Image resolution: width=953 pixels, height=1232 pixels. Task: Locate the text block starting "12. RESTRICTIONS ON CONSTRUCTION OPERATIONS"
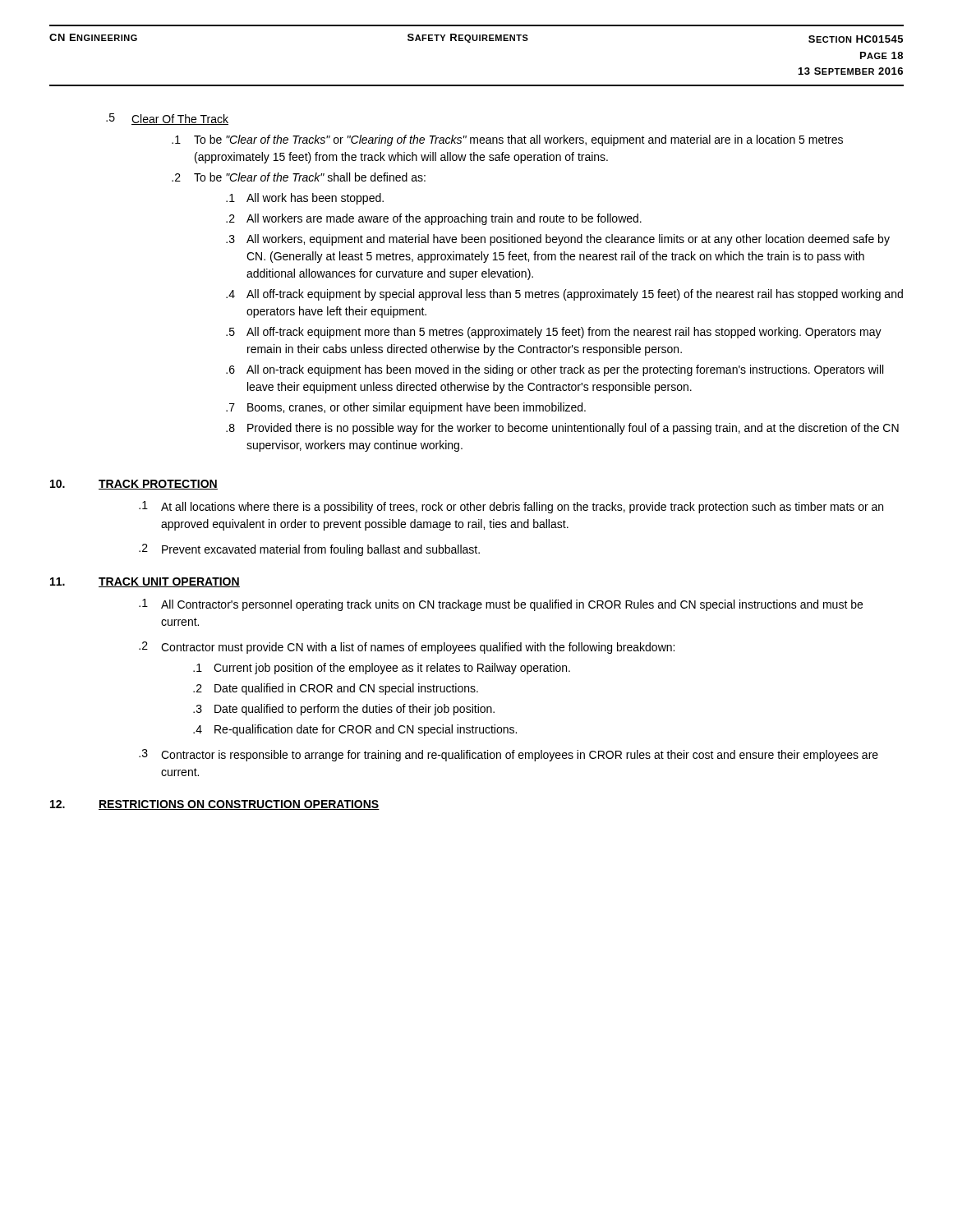click(214, 804)
